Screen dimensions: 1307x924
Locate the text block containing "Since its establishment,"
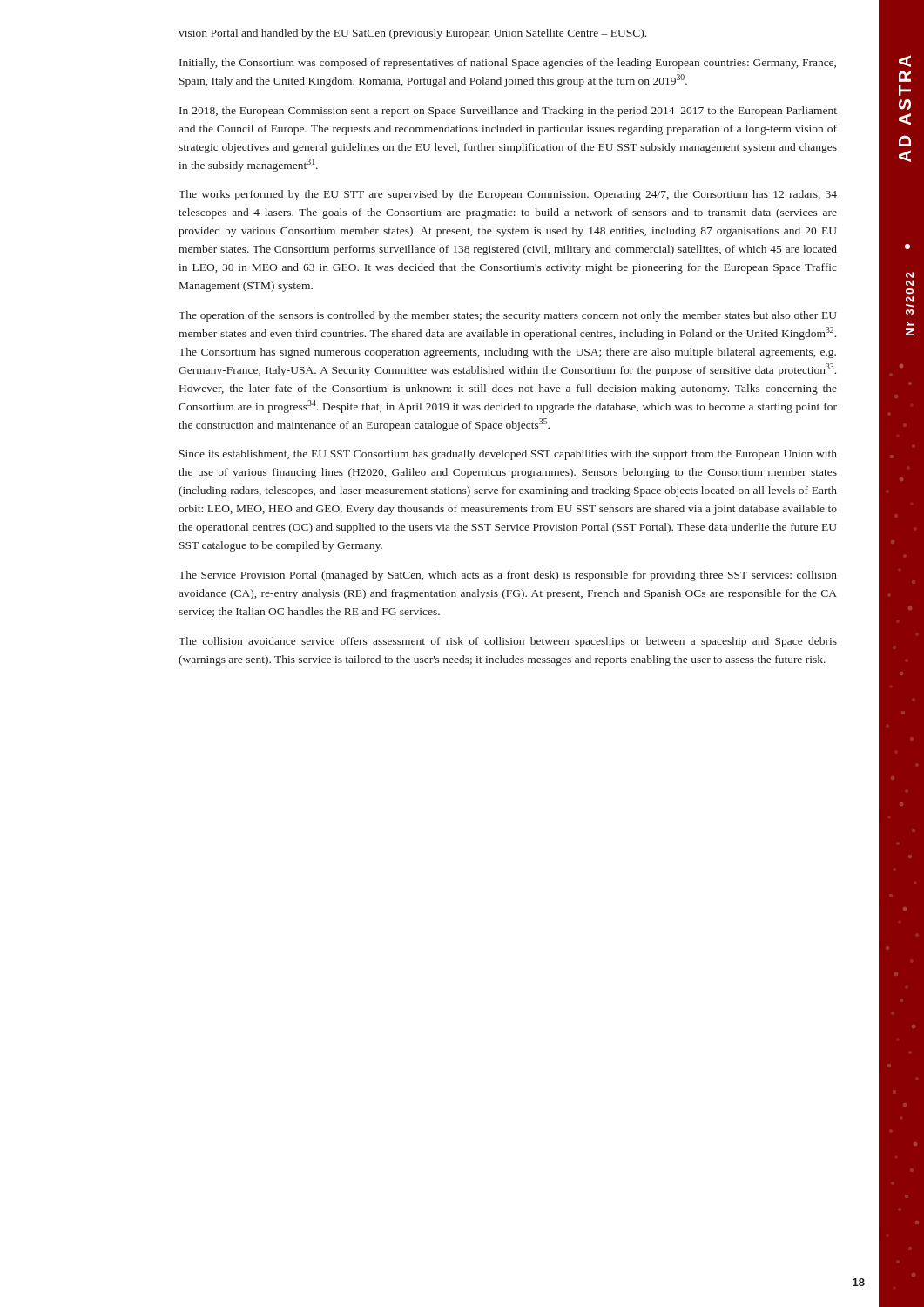click(x=508, y=500)
